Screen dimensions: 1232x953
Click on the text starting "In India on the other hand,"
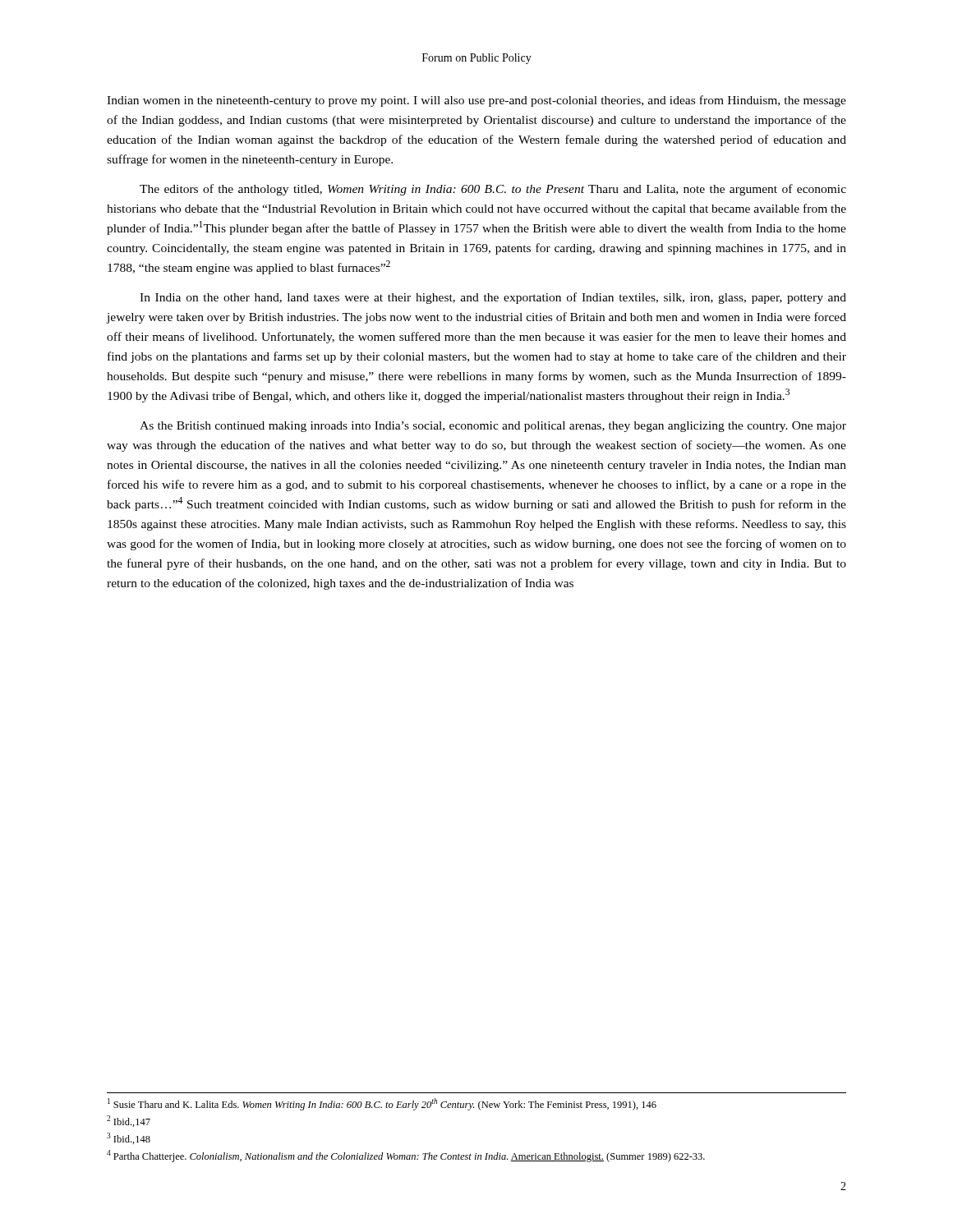476,346
